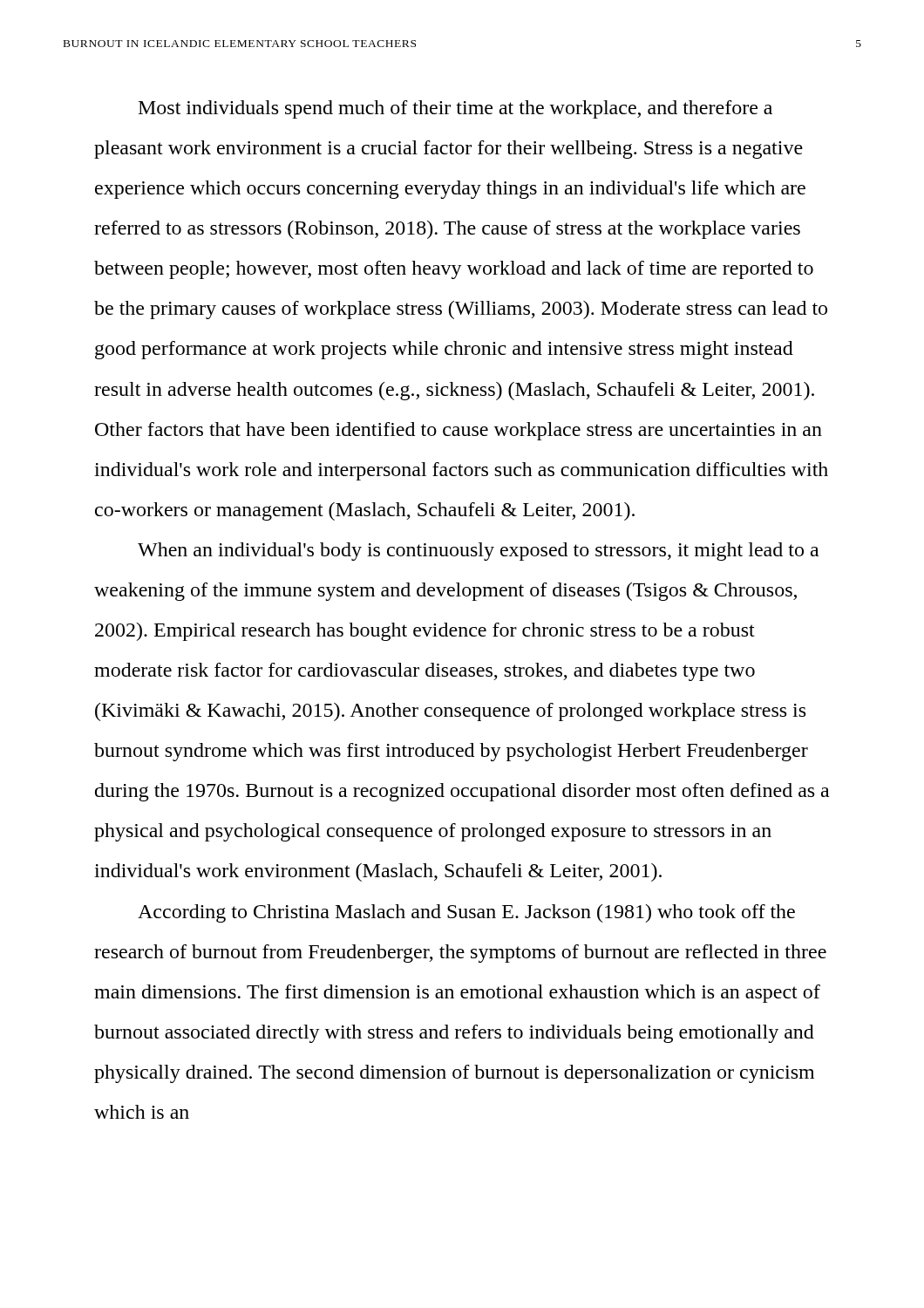The width and height of the screenshot is (924, 1308).
Task: Point to the region starting "Most individuals spend"
Action: click(x=461, y=308)
